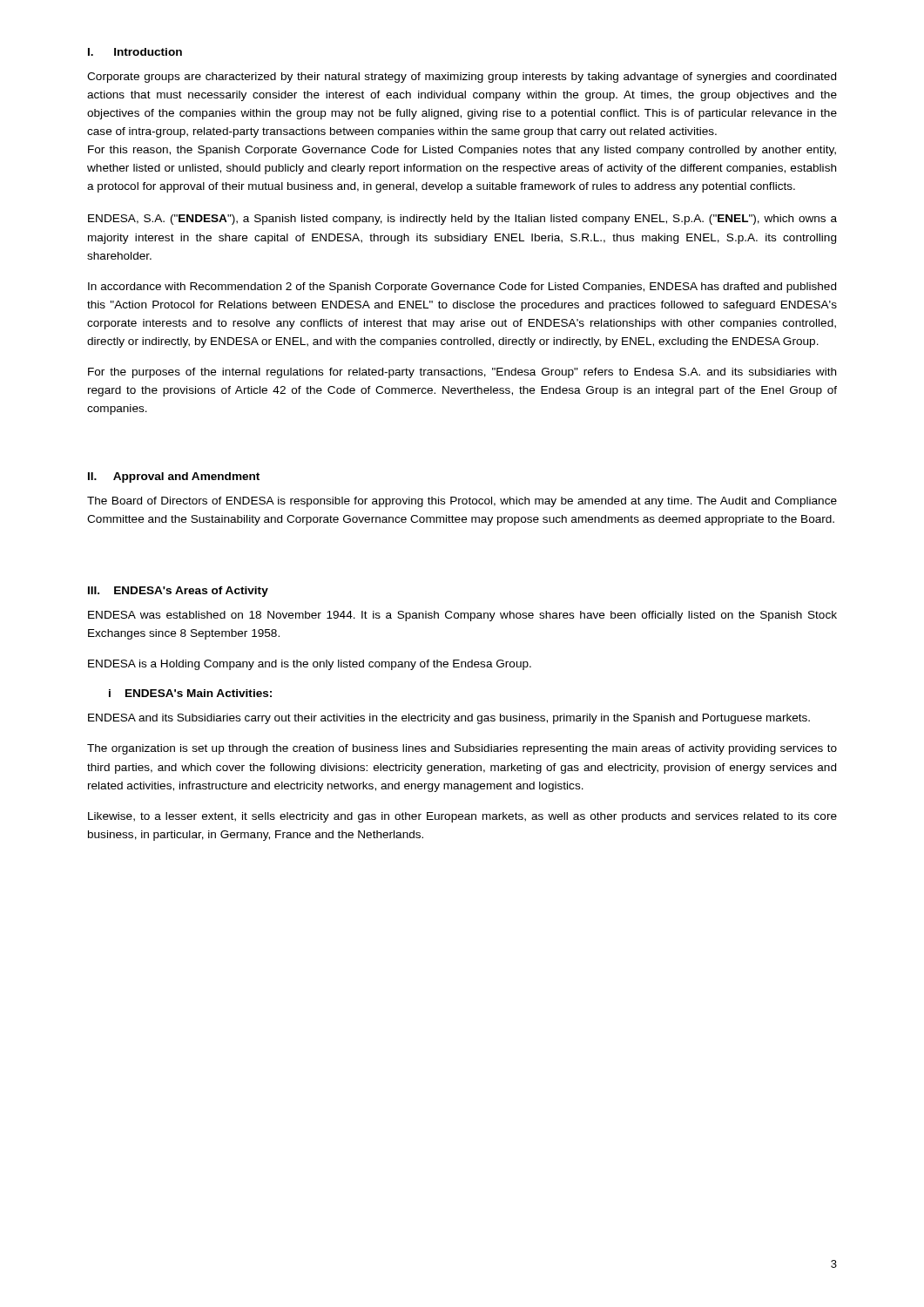Point to the text block starting "III. ENDESA's Areas of Activity"
924x1307 pixels.
178,591
